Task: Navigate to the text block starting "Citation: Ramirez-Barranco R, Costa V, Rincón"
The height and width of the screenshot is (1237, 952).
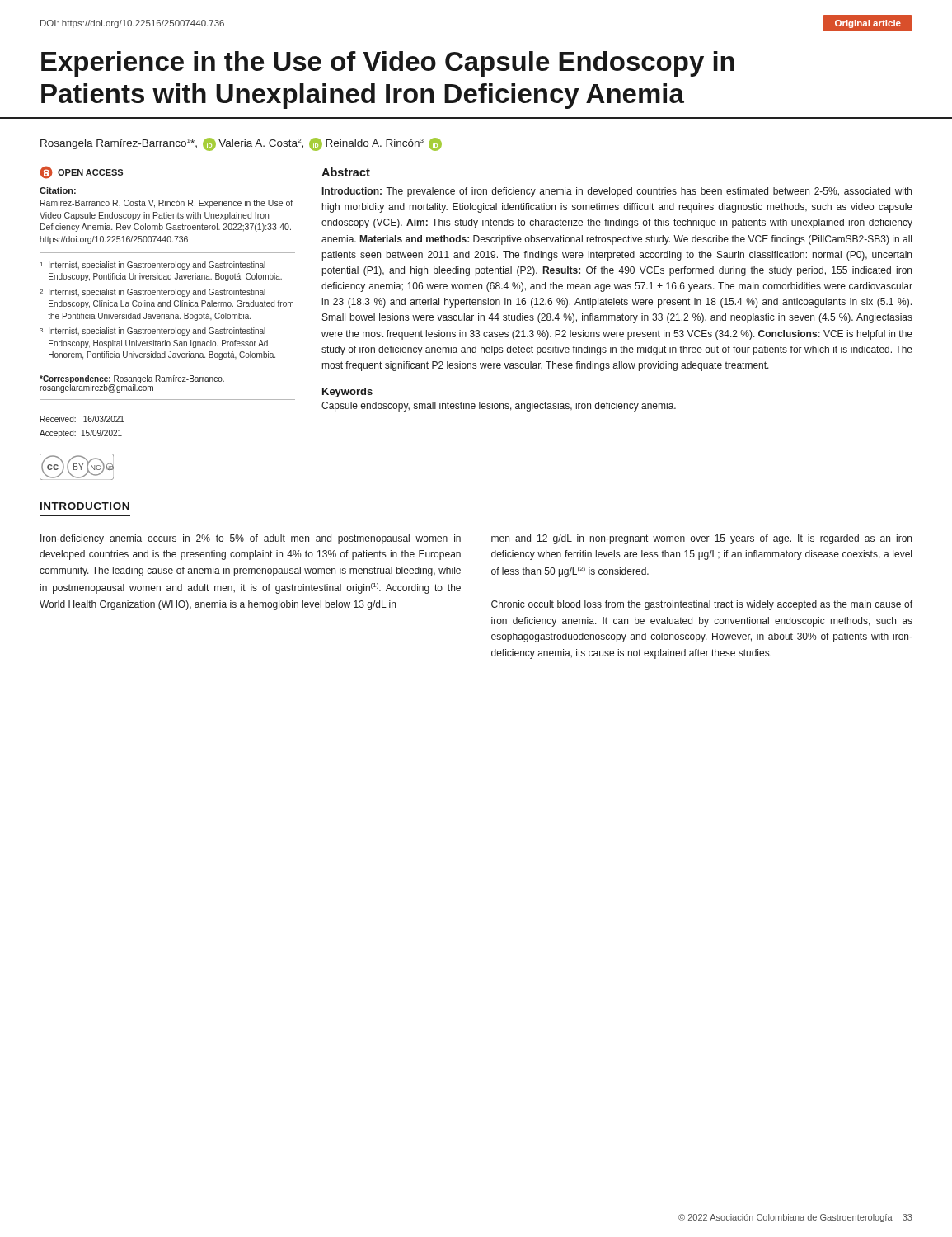Action: click(167, 216)
